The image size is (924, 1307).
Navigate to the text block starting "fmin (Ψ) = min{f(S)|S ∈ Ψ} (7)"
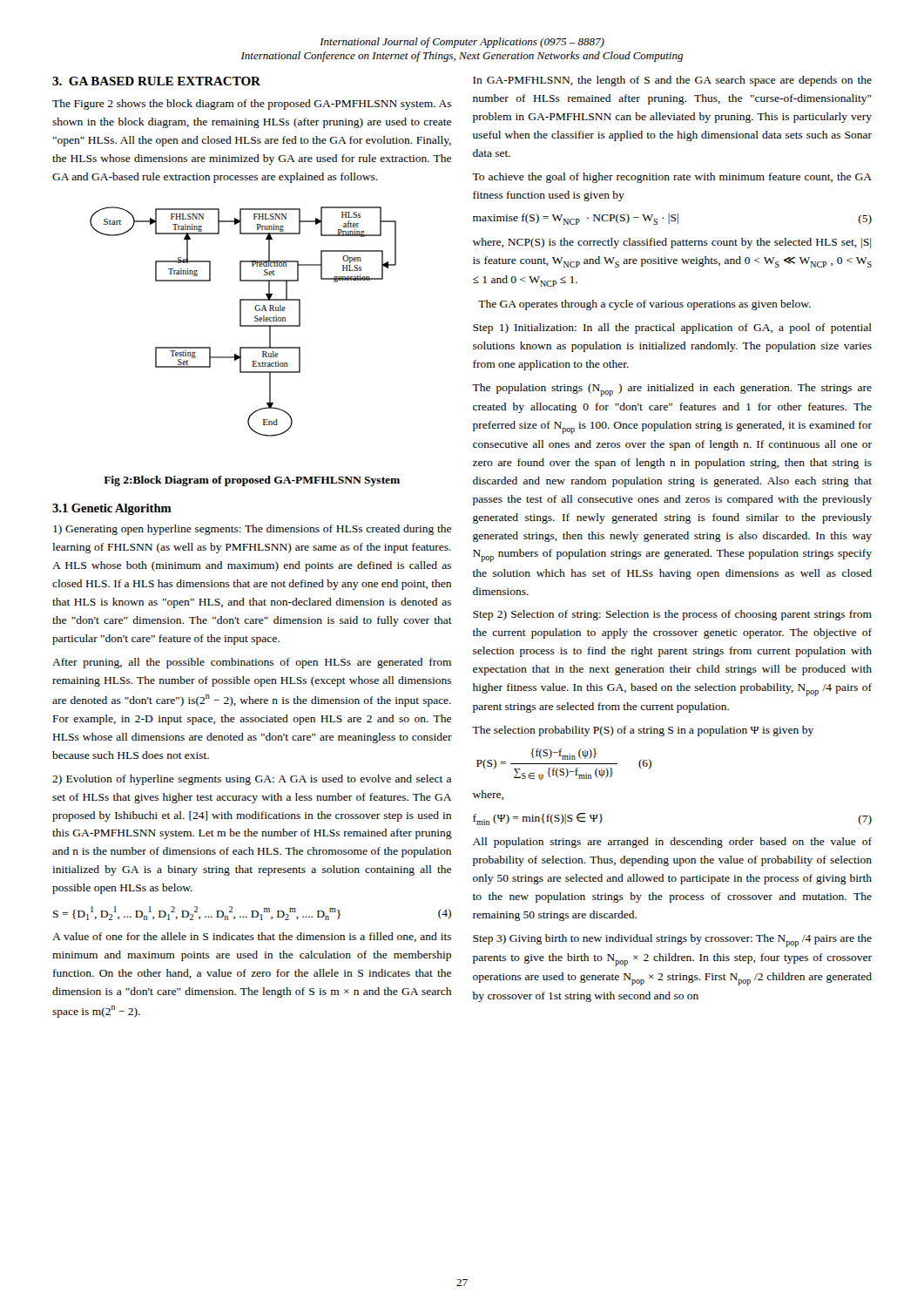536,819
